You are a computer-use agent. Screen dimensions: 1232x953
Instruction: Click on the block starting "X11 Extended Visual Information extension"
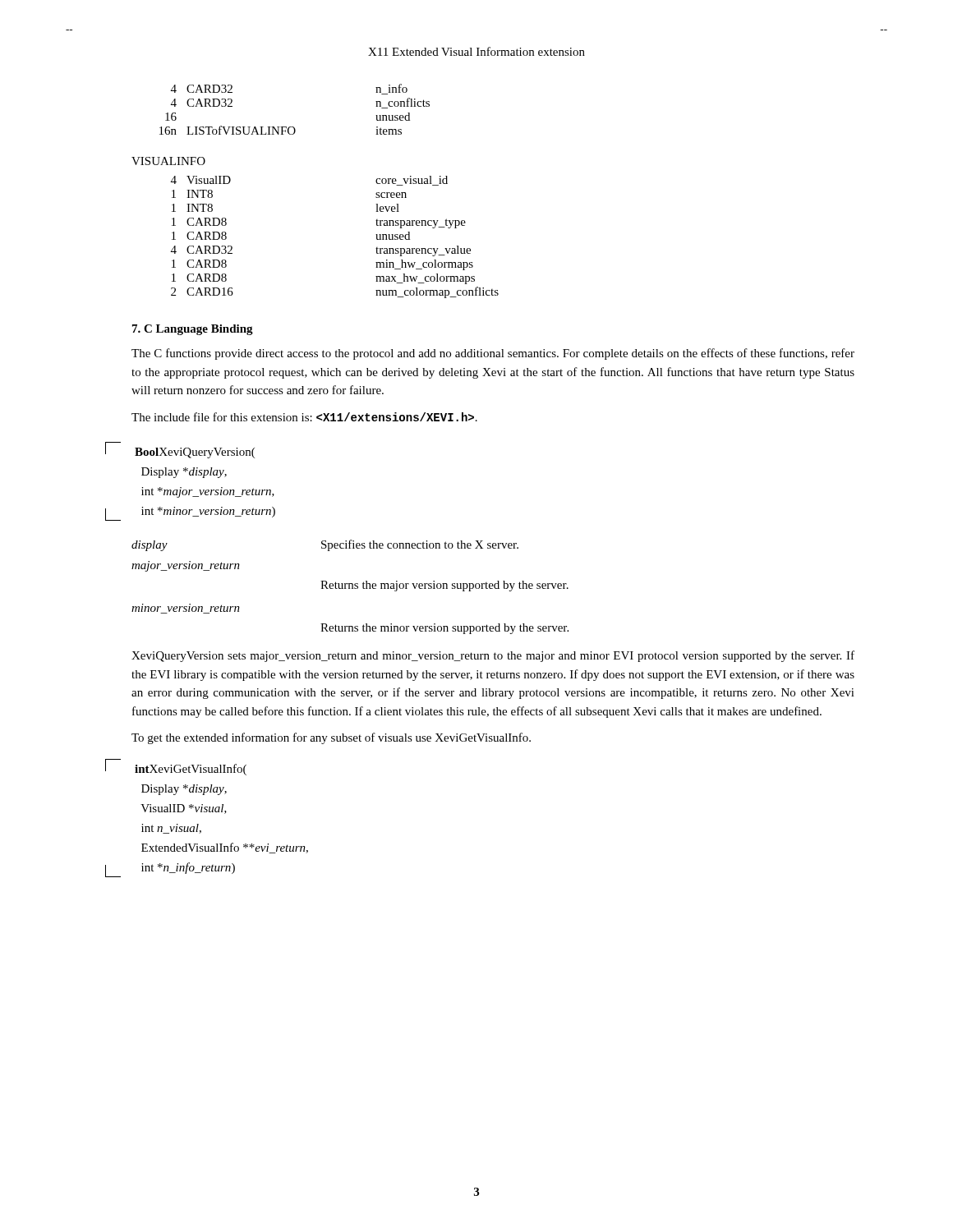point(476,52)
